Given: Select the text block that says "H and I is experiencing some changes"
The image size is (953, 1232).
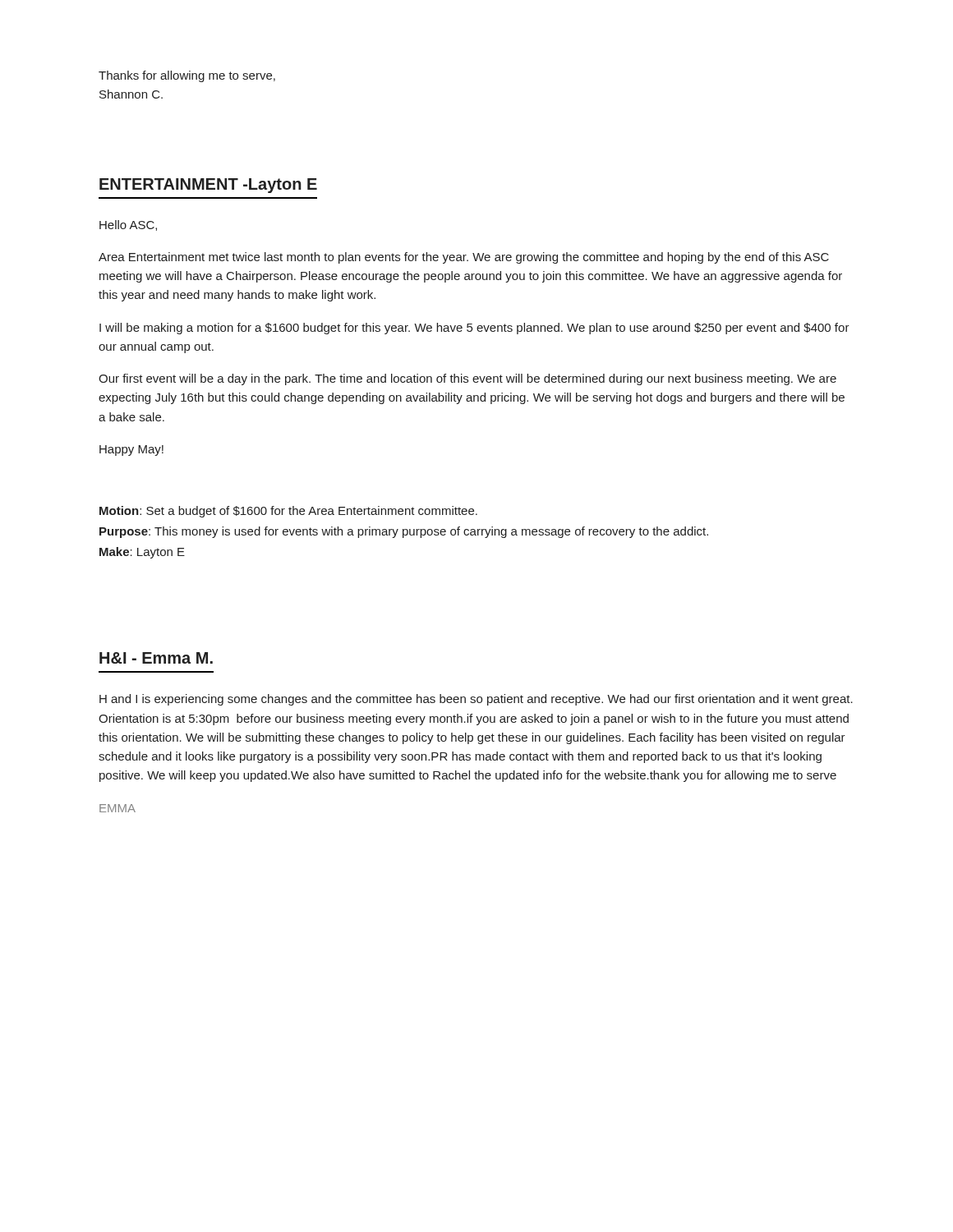Looking at the screenshot, I should pos(476,737).
